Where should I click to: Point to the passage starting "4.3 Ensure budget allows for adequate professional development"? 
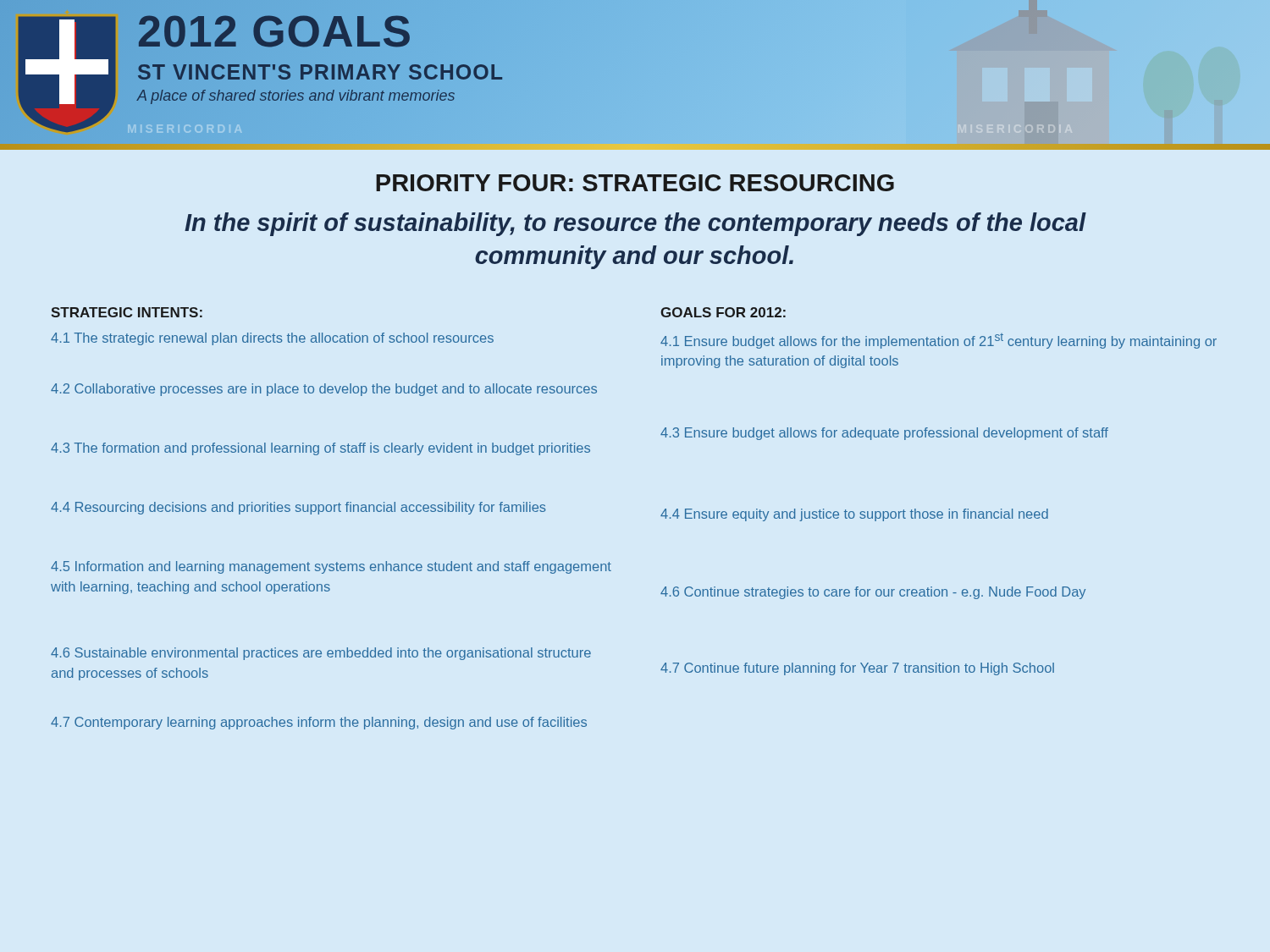tap(884, 432)
